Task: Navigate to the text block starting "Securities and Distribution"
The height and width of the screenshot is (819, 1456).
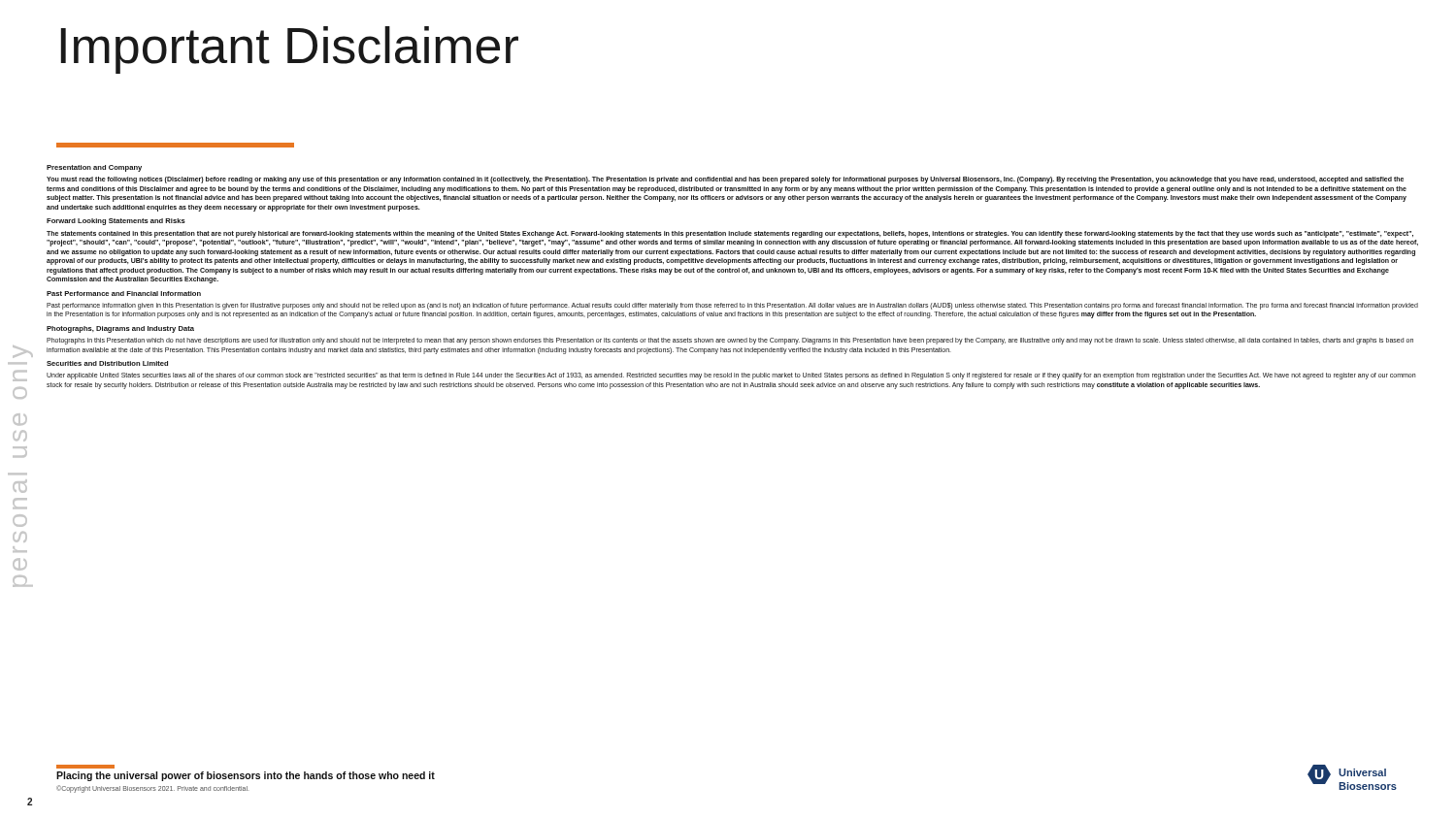Action: (108, 364)
